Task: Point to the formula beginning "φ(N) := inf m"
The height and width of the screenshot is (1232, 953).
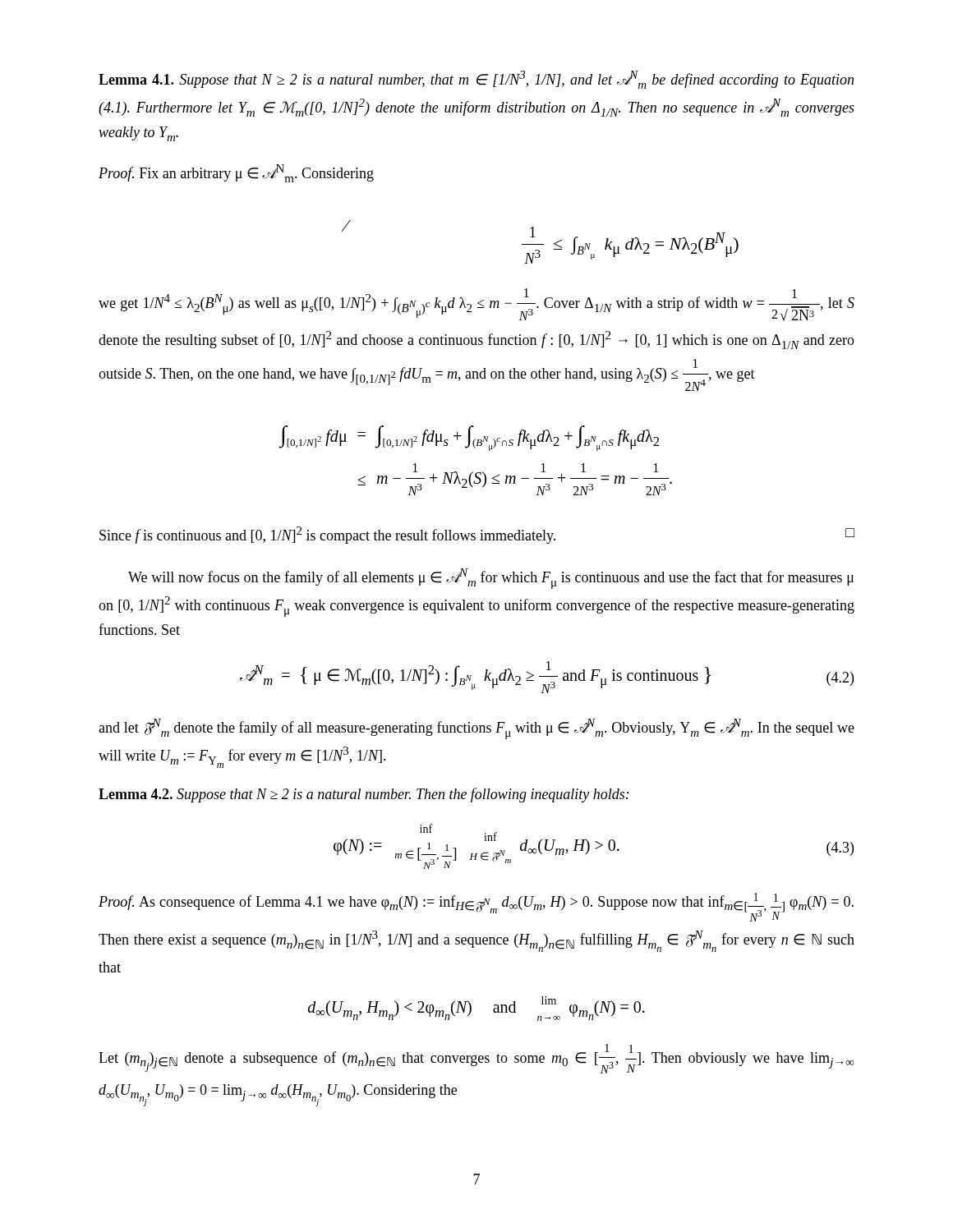Action: pos(594,847)
